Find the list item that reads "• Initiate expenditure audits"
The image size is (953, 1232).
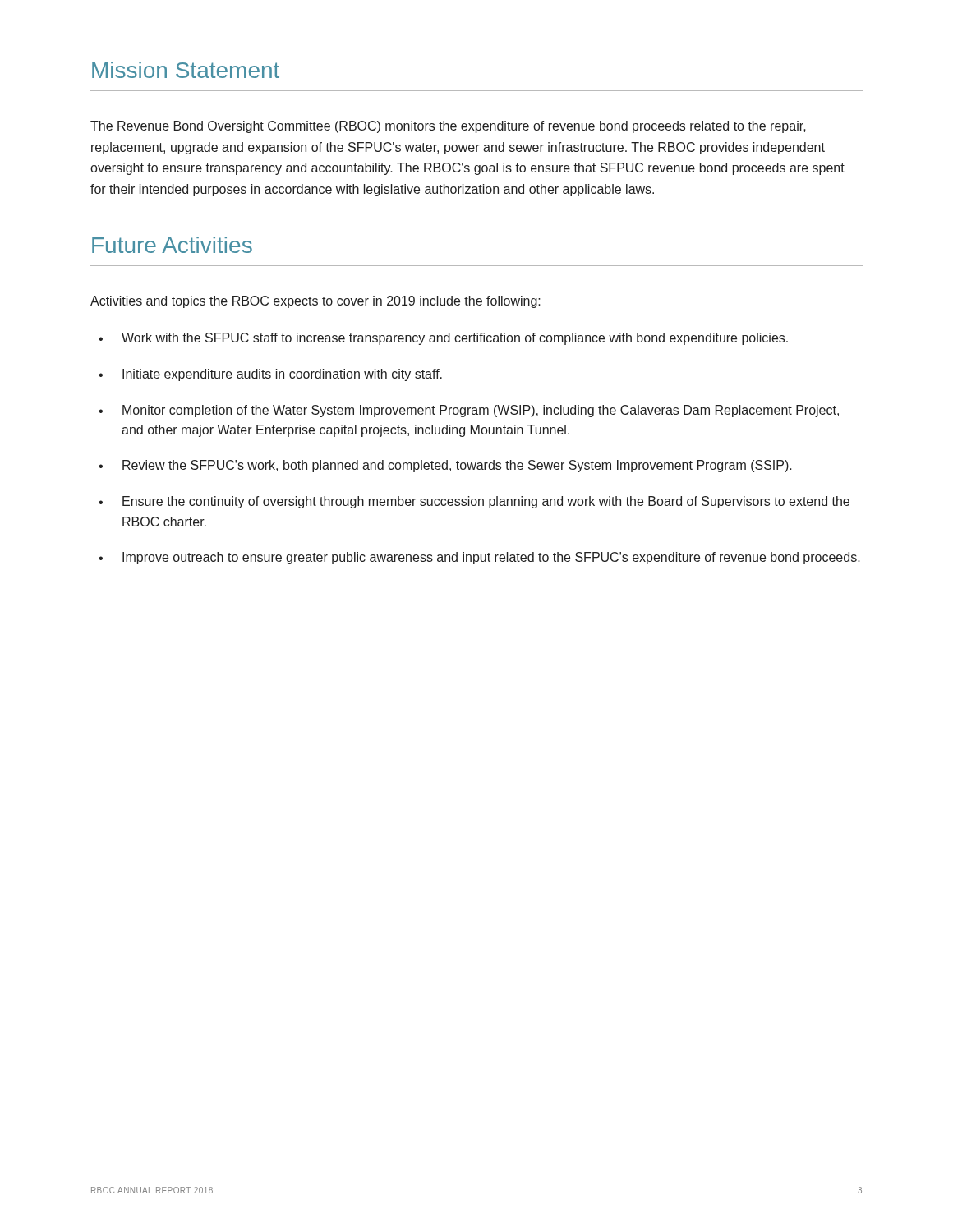(x=270, y=375)
